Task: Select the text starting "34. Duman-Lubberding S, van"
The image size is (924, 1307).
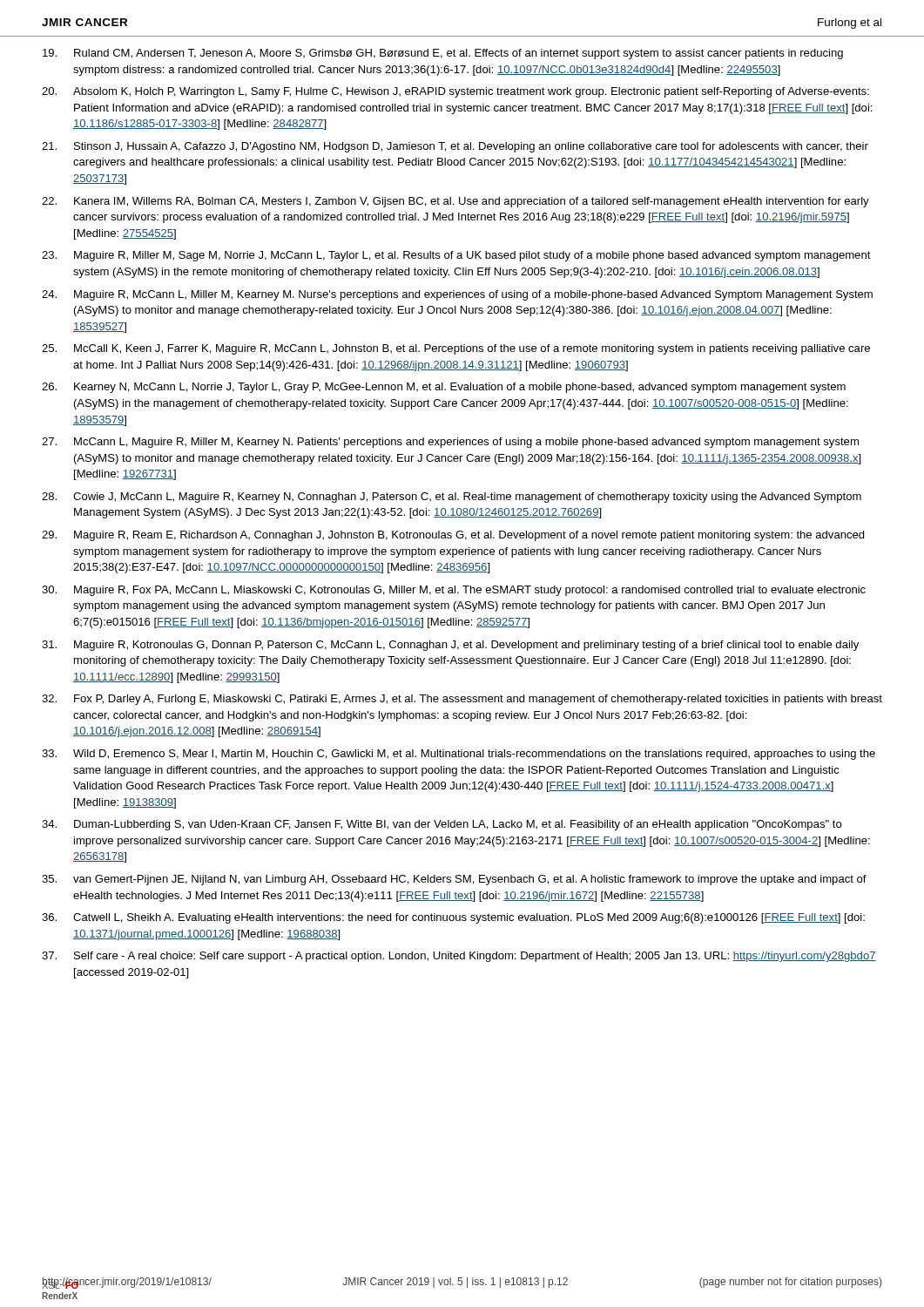Action: [x=462, y=841]
